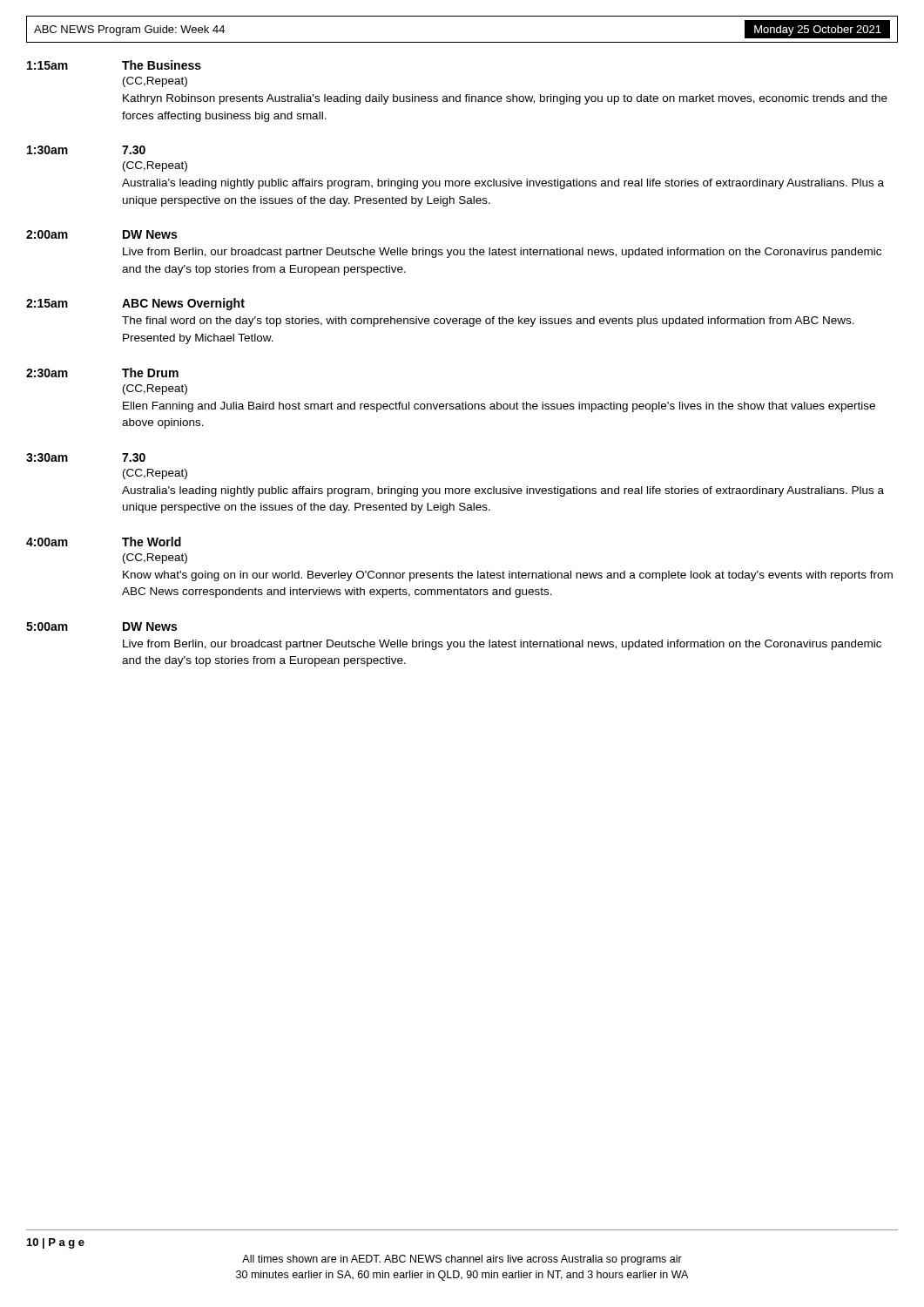Find the text block that reads "2:30am The Drum (CC,Repeat)"
The image size is (924, 1307).
coord(462,398)
